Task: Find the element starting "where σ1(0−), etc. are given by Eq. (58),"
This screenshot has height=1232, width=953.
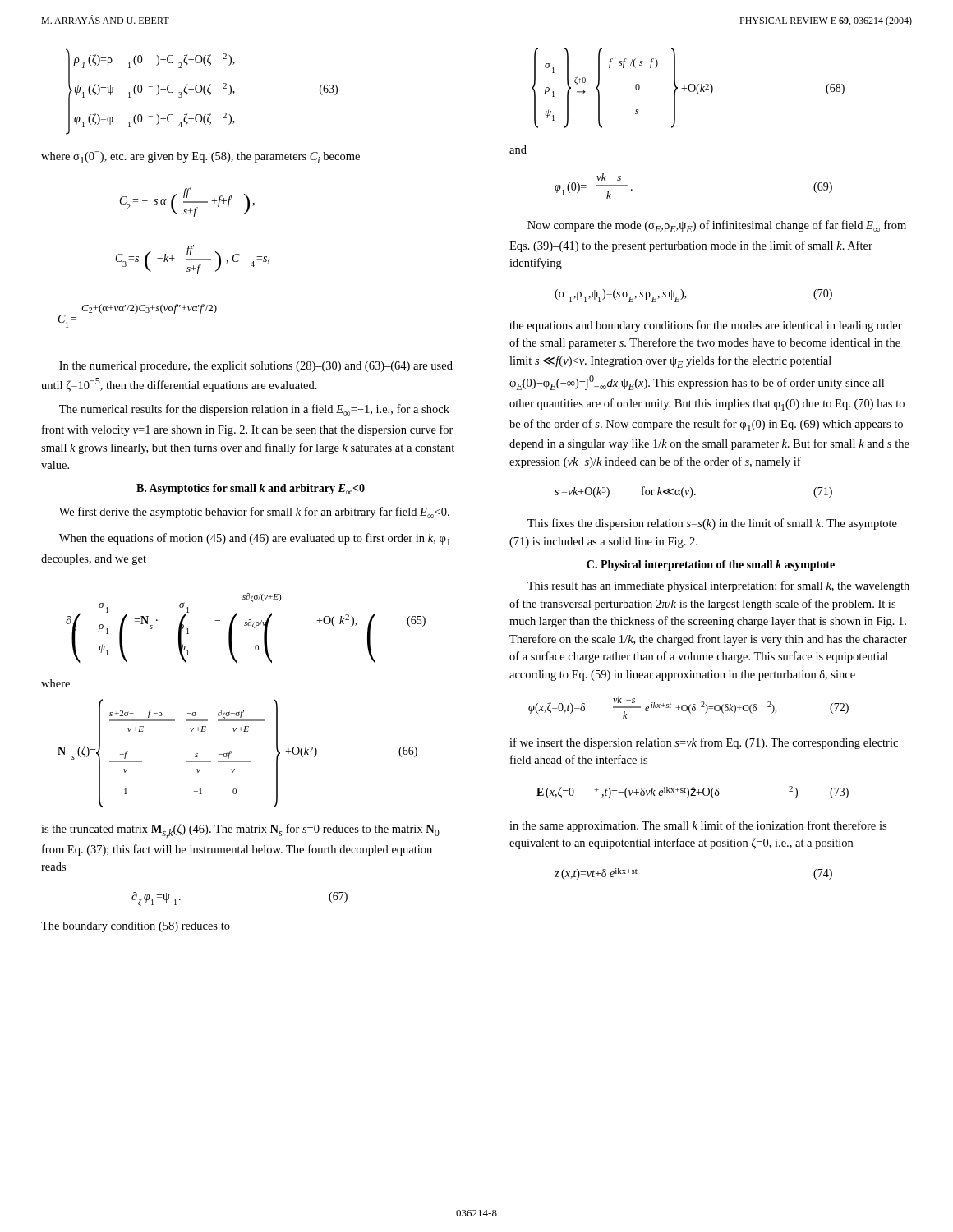Action: (201, 156)
